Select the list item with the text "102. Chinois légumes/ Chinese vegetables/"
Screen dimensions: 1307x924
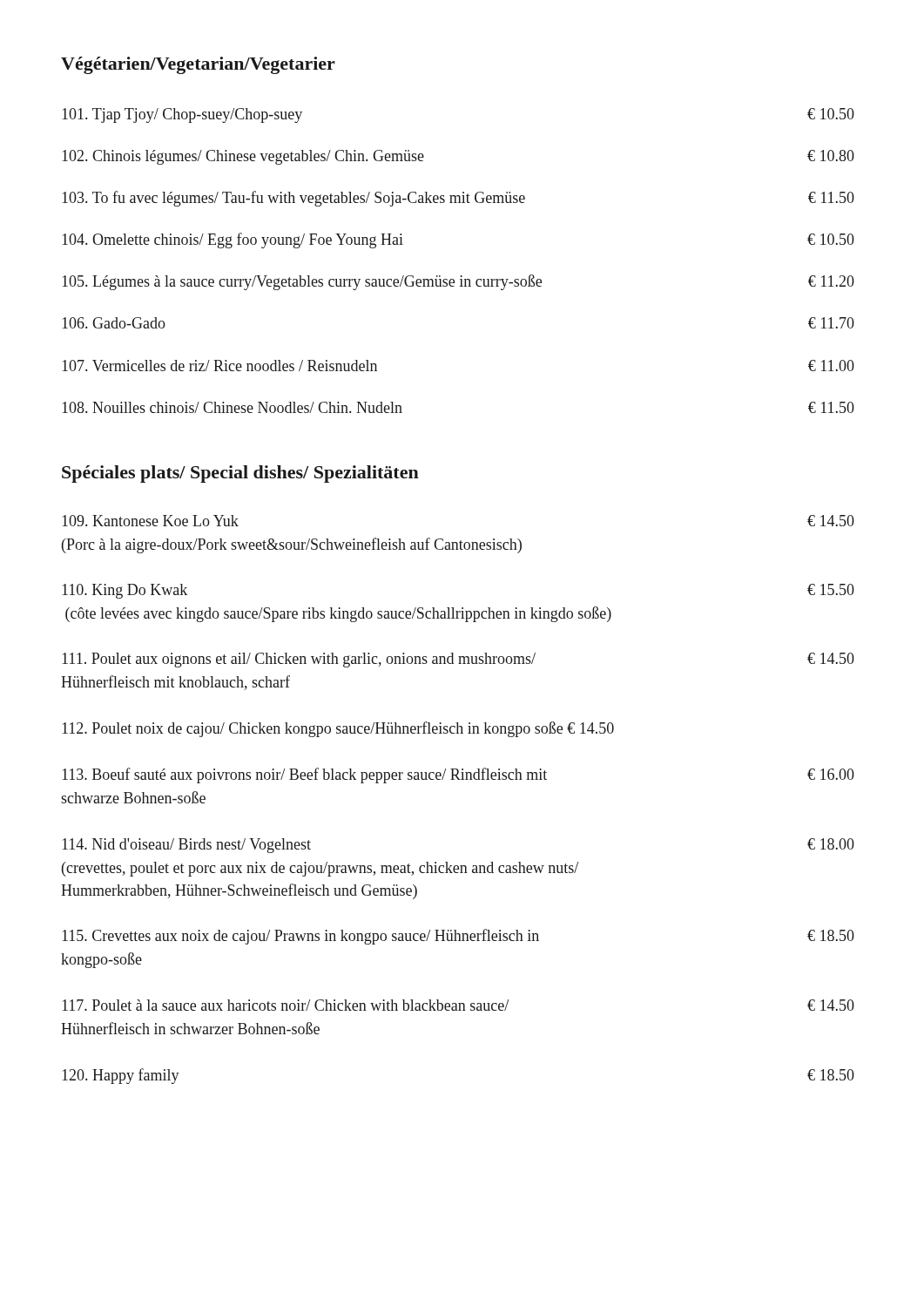point(236,157)
